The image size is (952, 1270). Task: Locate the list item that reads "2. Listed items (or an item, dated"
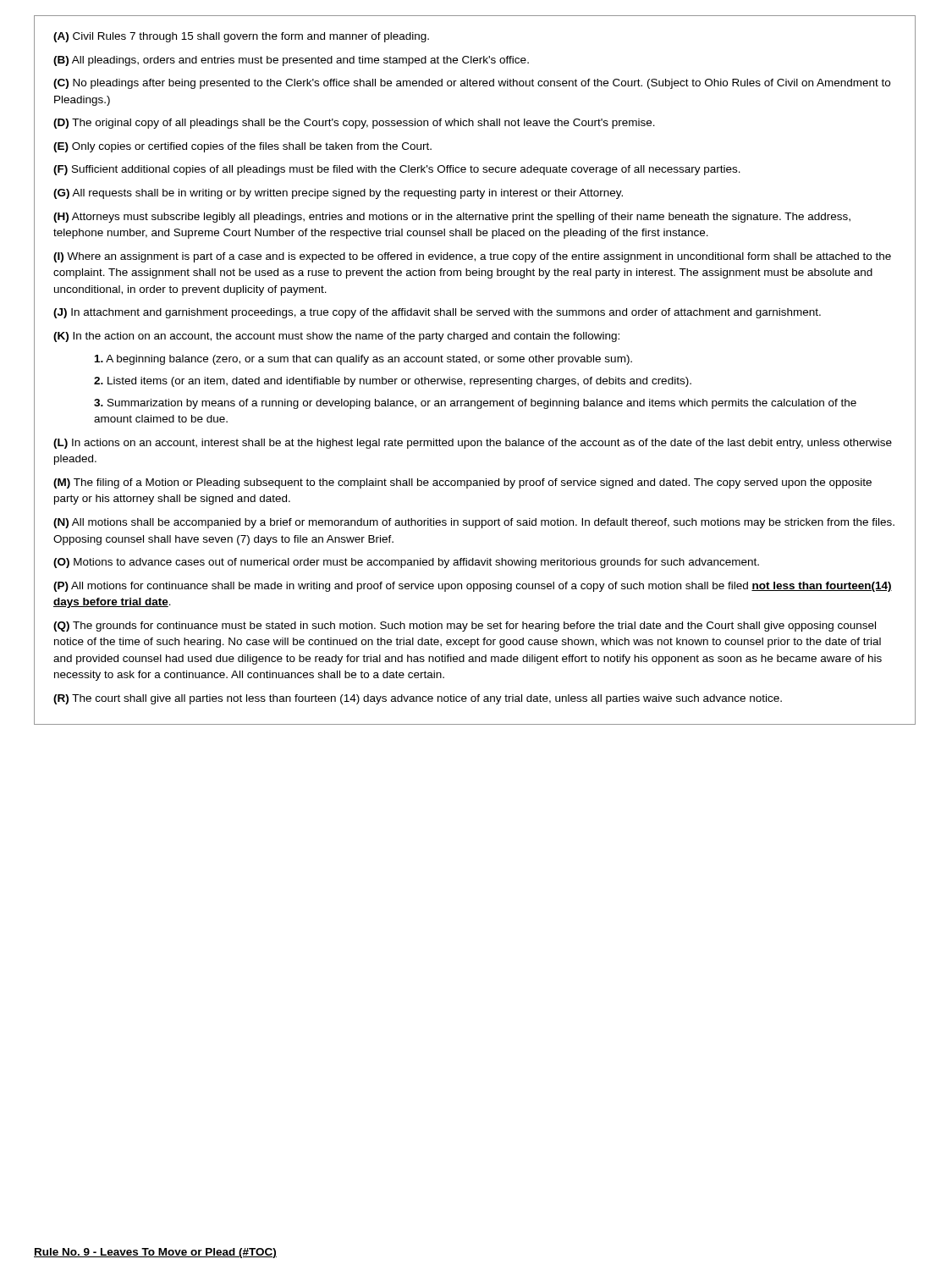393,381
